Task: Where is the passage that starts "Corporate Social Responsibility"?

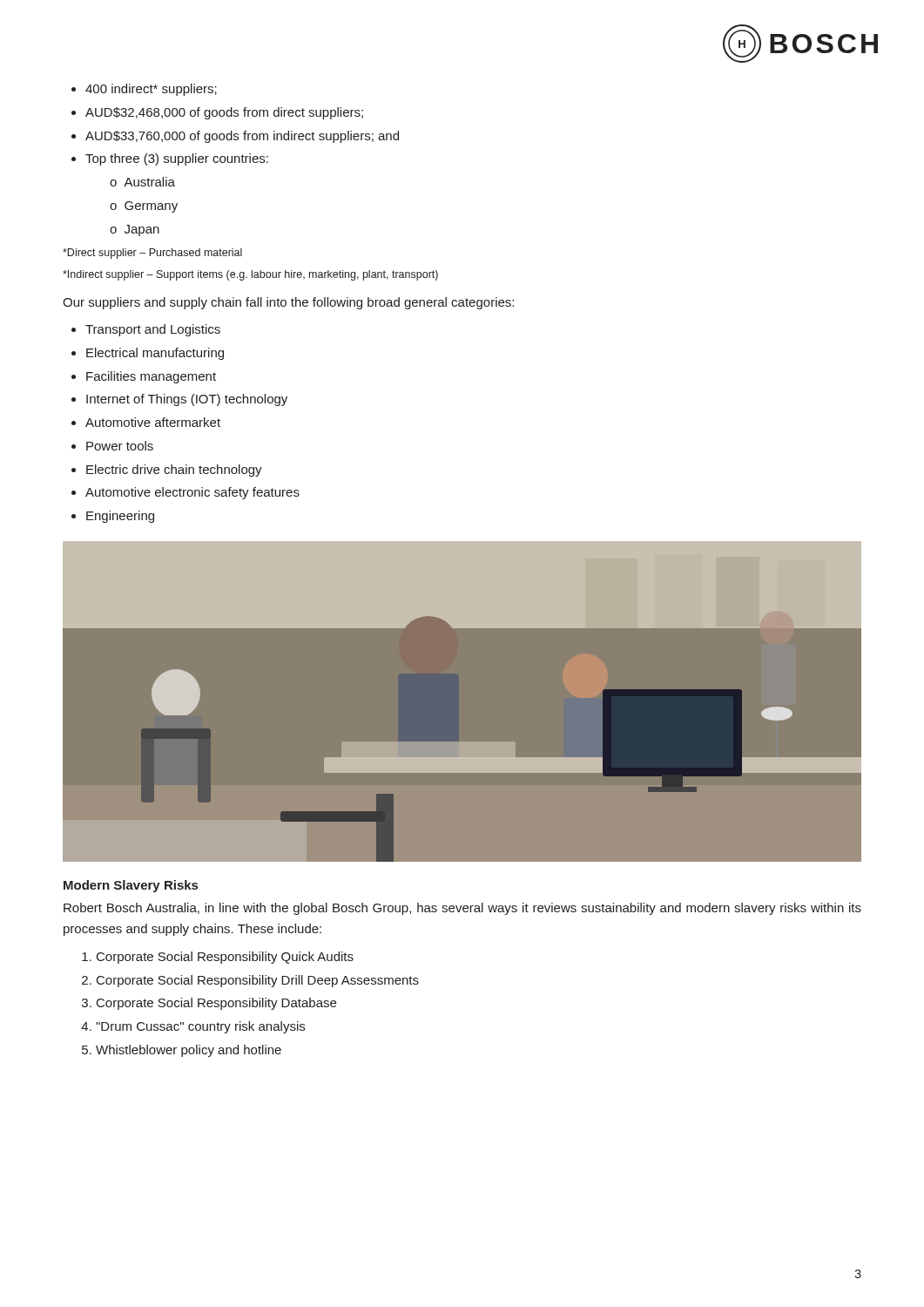Action: pos(218,958)
